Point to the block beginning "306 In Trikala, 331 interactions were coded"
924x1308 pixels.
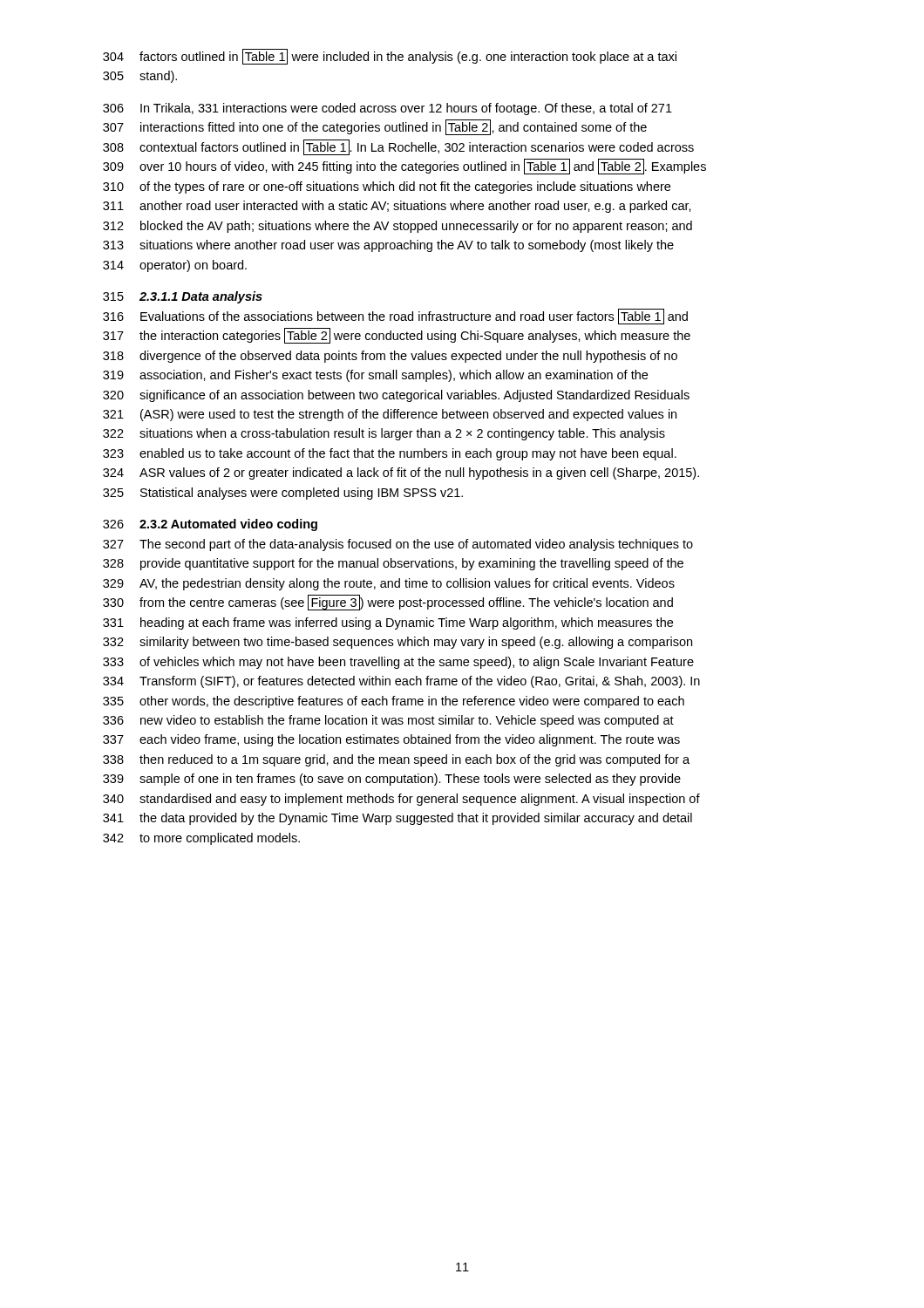coord(473,187)
